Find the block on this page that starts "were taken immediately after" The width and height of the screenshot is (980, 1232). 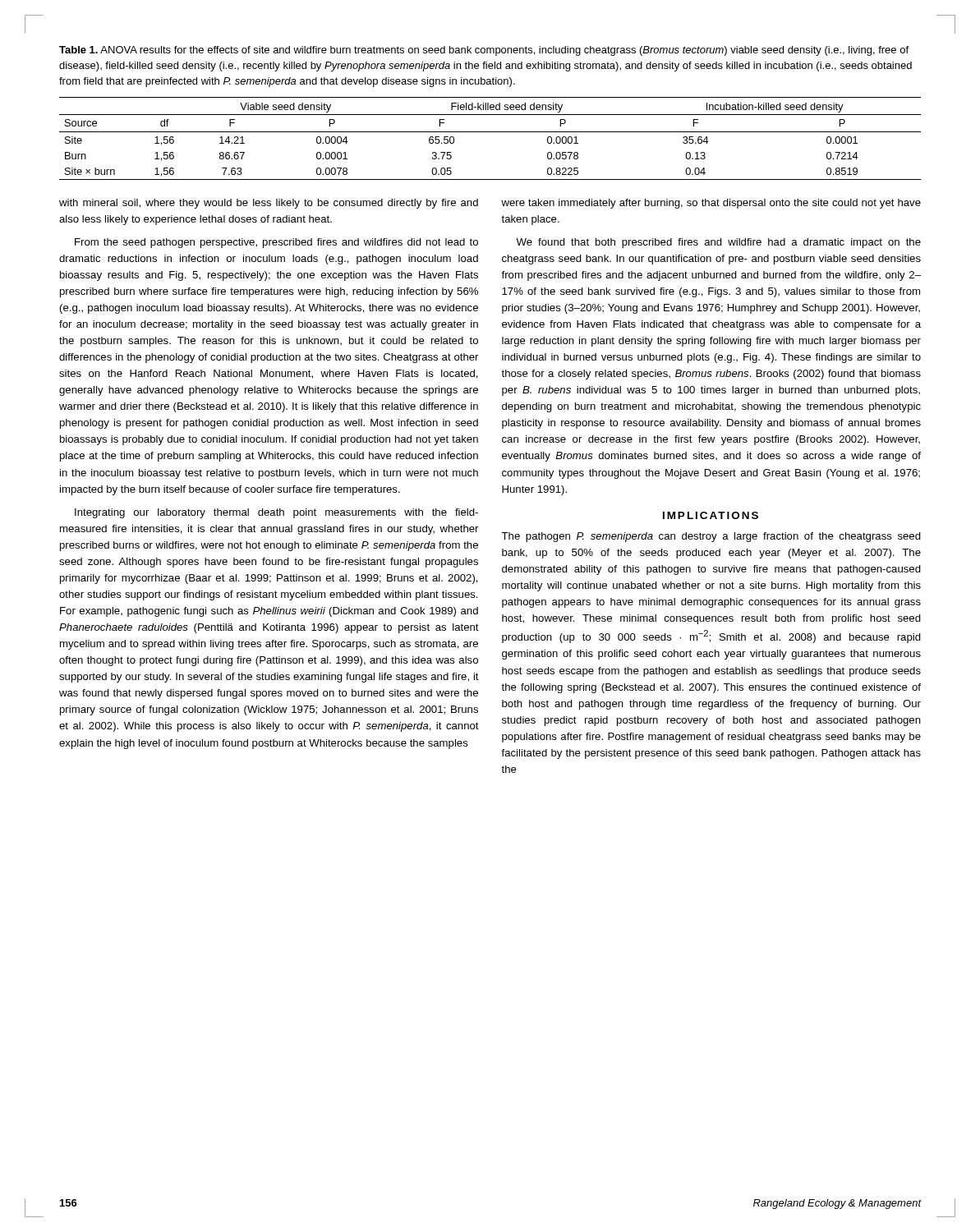[711, 210]
